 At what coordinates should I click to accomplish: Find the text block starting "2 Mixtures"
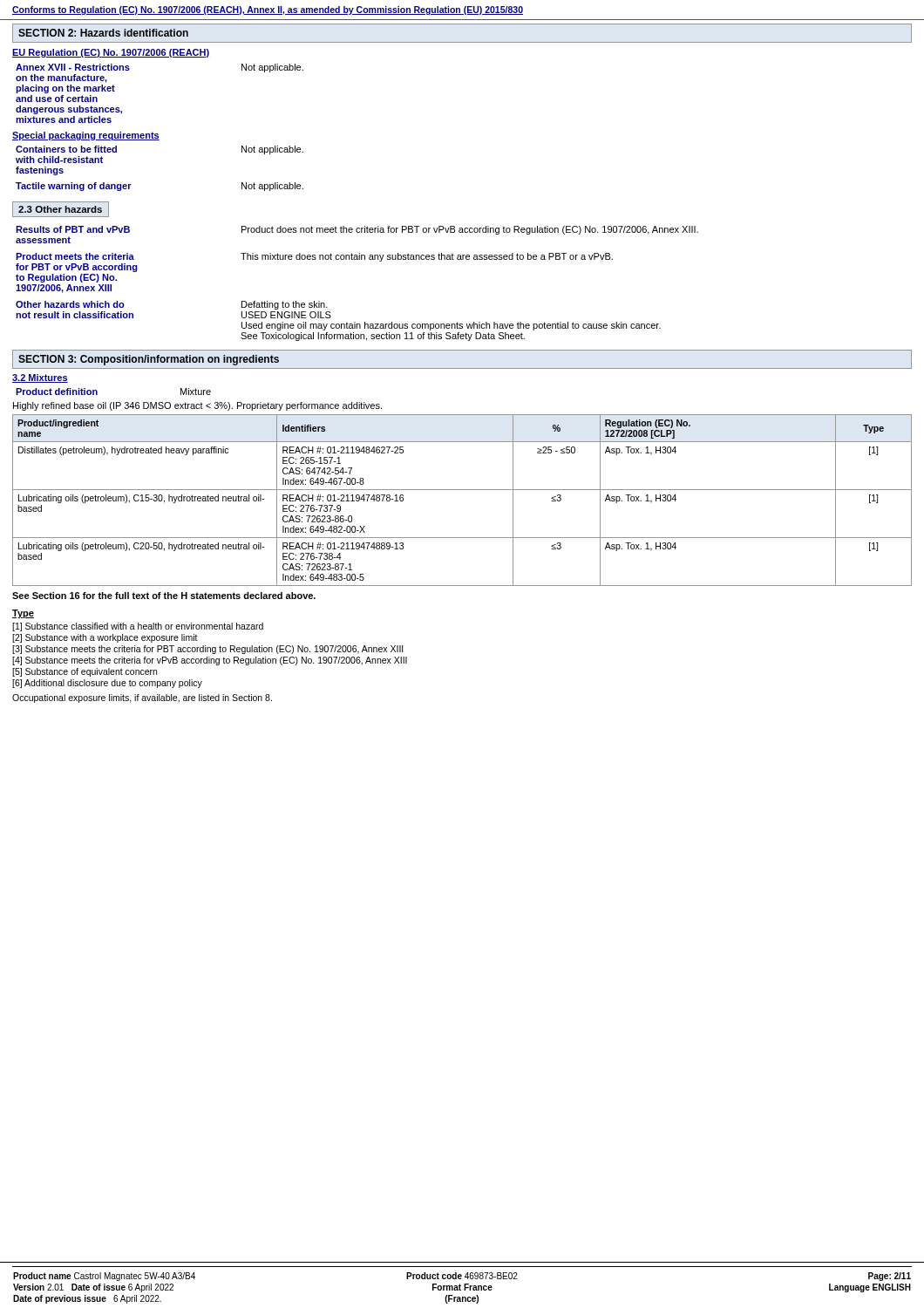[x=40, y=378]
